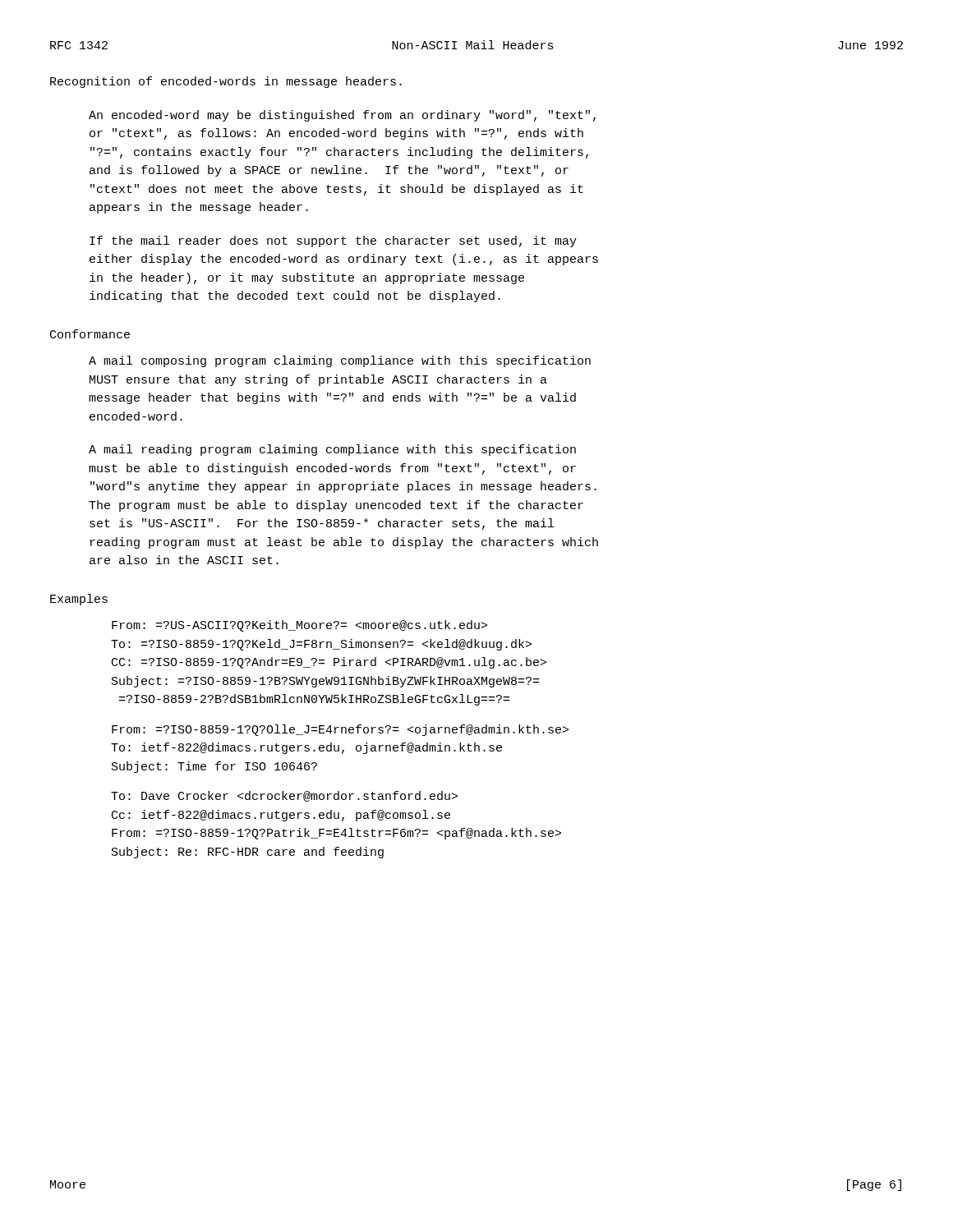
Task: Select the passage starting "A mail reading"
Action: point(344,506)
